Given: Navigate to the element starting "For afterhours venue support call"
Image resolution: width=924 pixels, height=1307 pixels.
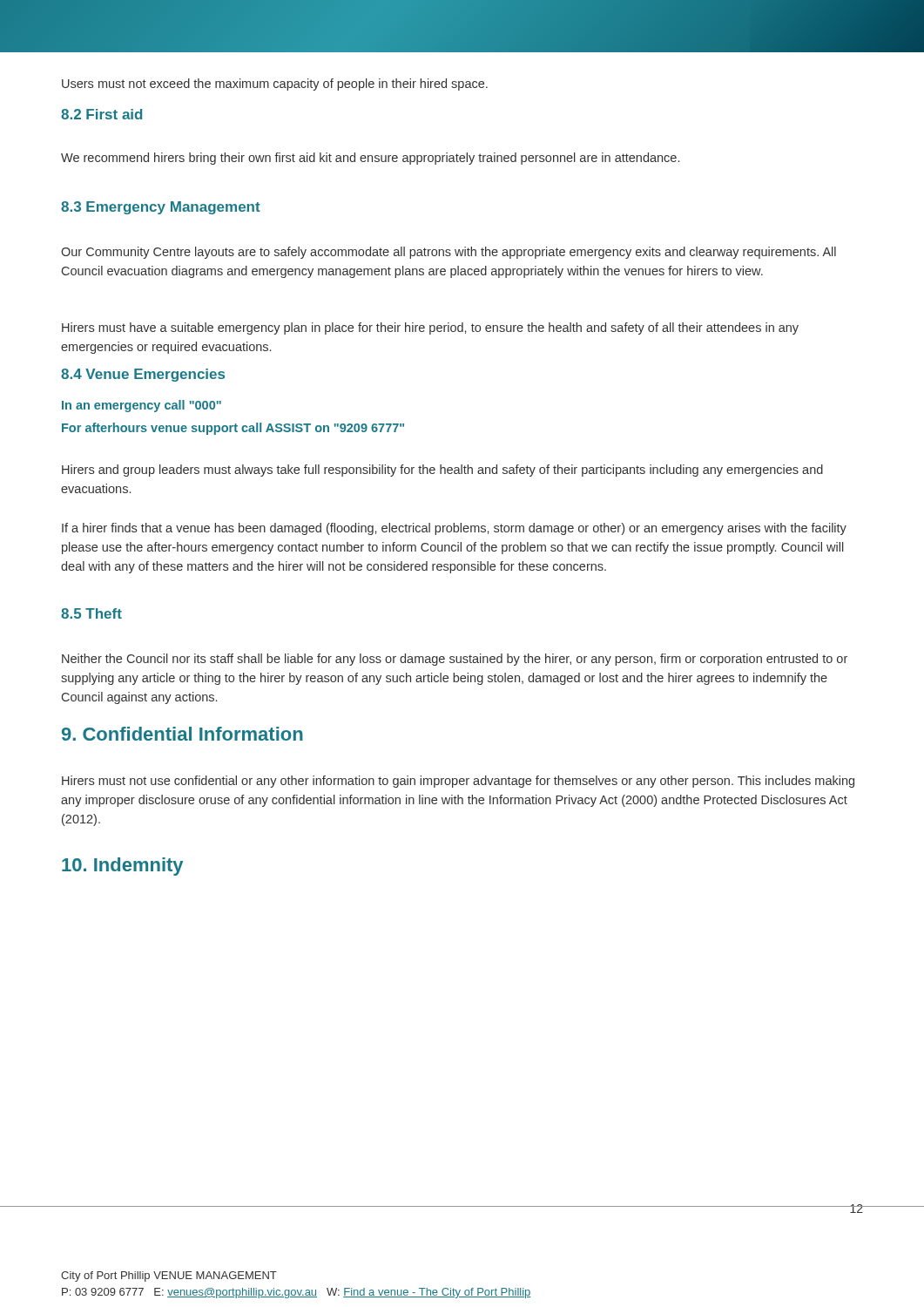Looking at the screenshot, I should point(233,429).
